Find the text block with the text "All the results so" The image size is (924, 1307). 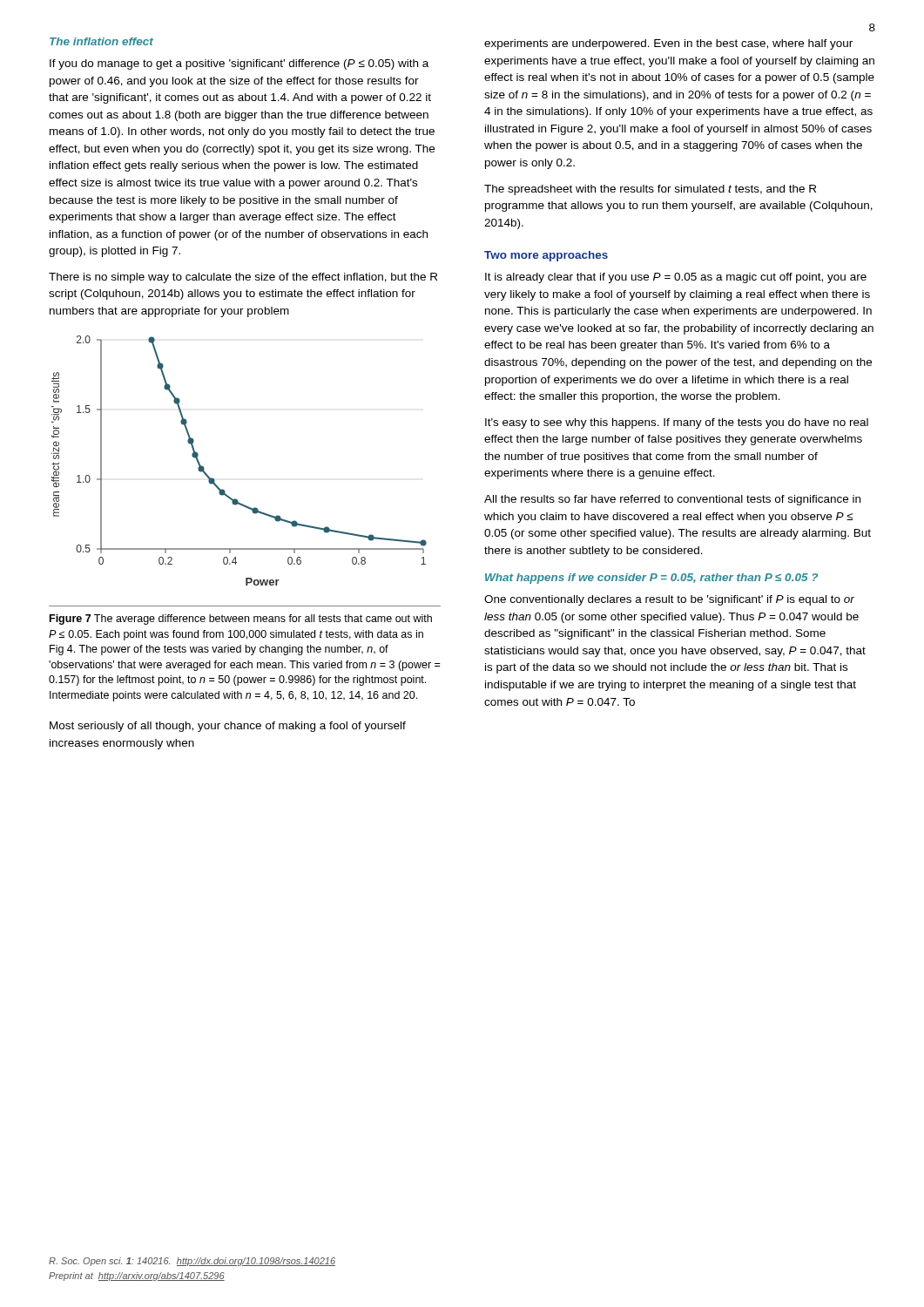click(x=680, y=525)
